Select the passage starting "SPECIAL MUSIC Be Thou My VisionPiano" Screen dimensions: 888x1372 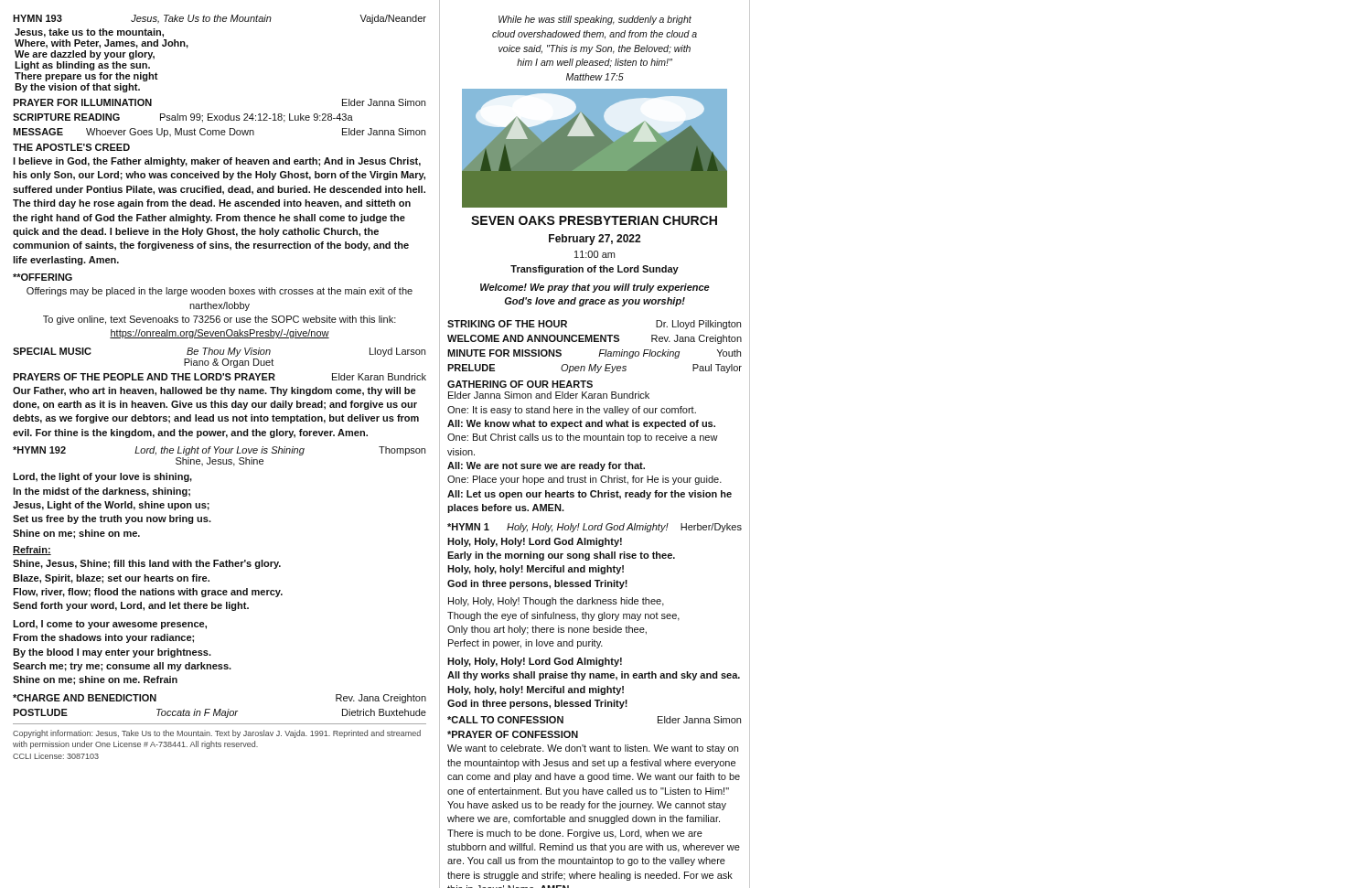click(220, 356)
